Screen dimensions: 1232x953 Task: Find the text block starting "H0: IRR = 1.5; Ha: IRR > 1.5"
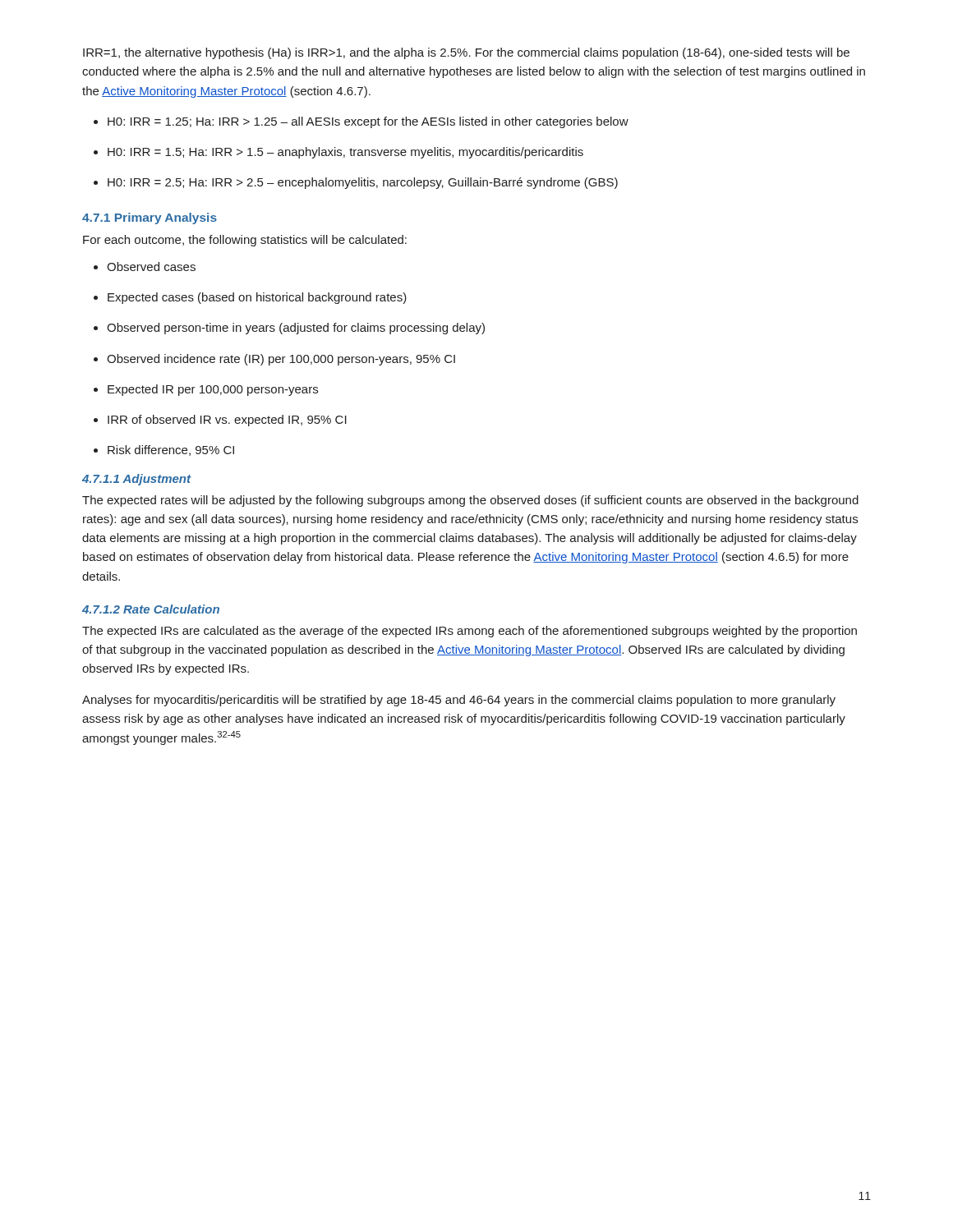(x=489, y=152)
